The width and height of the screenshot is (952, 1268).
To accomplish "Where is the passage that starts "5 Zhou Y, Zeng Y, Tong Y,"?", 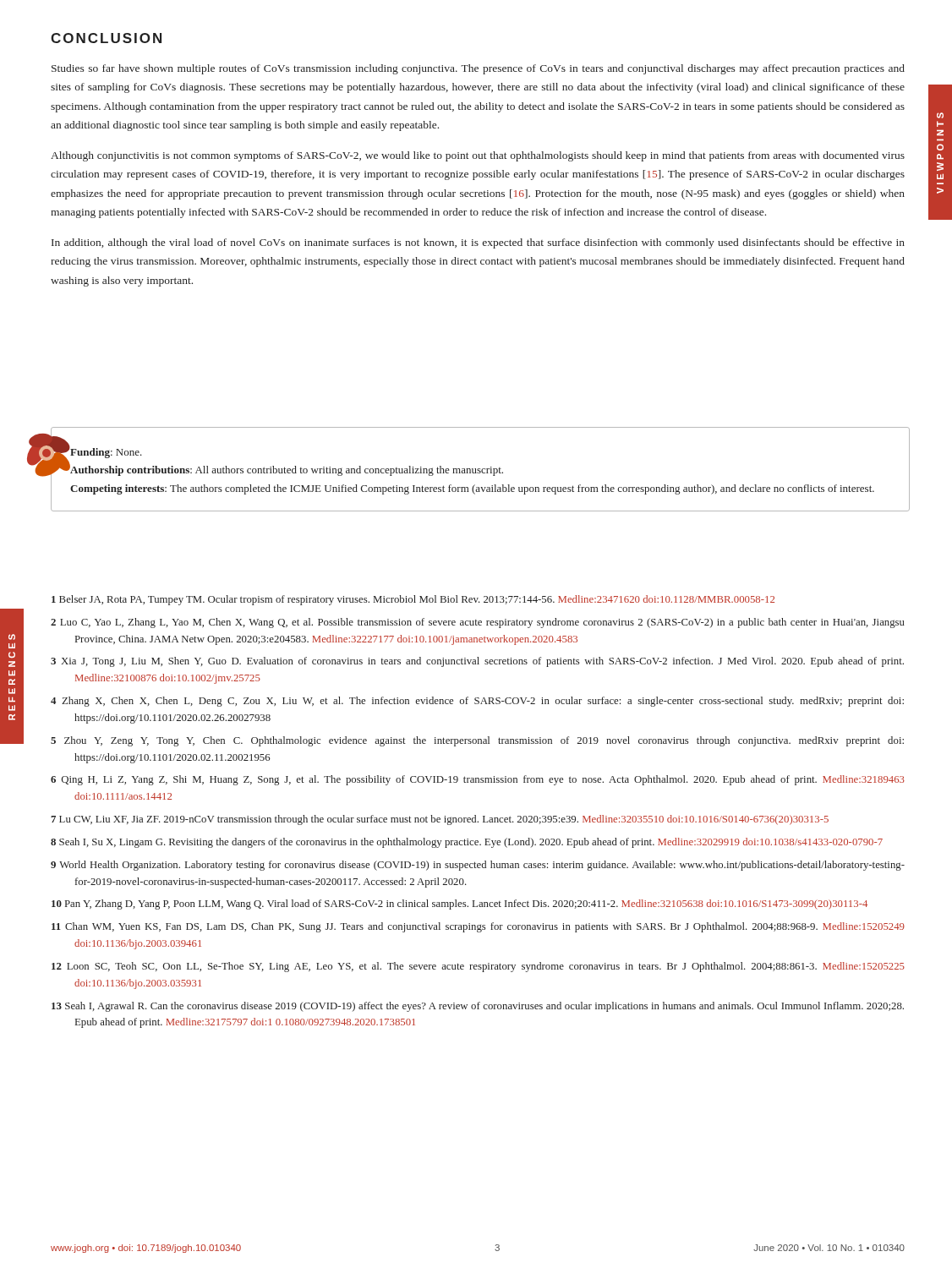I will pyautogui.click(x=478, y=749).
